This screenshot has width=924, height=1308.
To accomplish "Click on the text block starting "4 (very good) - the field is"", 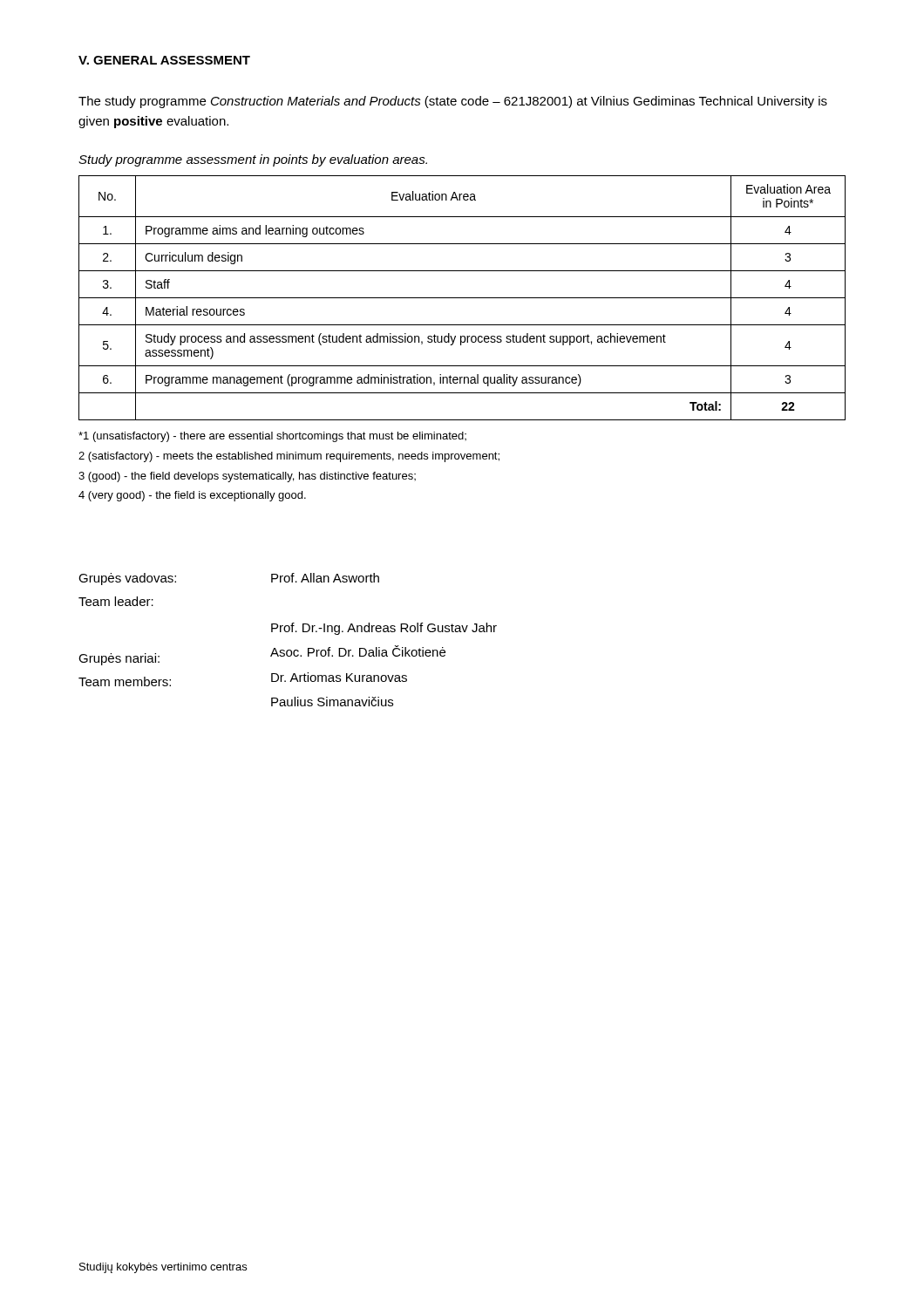I will [192, 495].
